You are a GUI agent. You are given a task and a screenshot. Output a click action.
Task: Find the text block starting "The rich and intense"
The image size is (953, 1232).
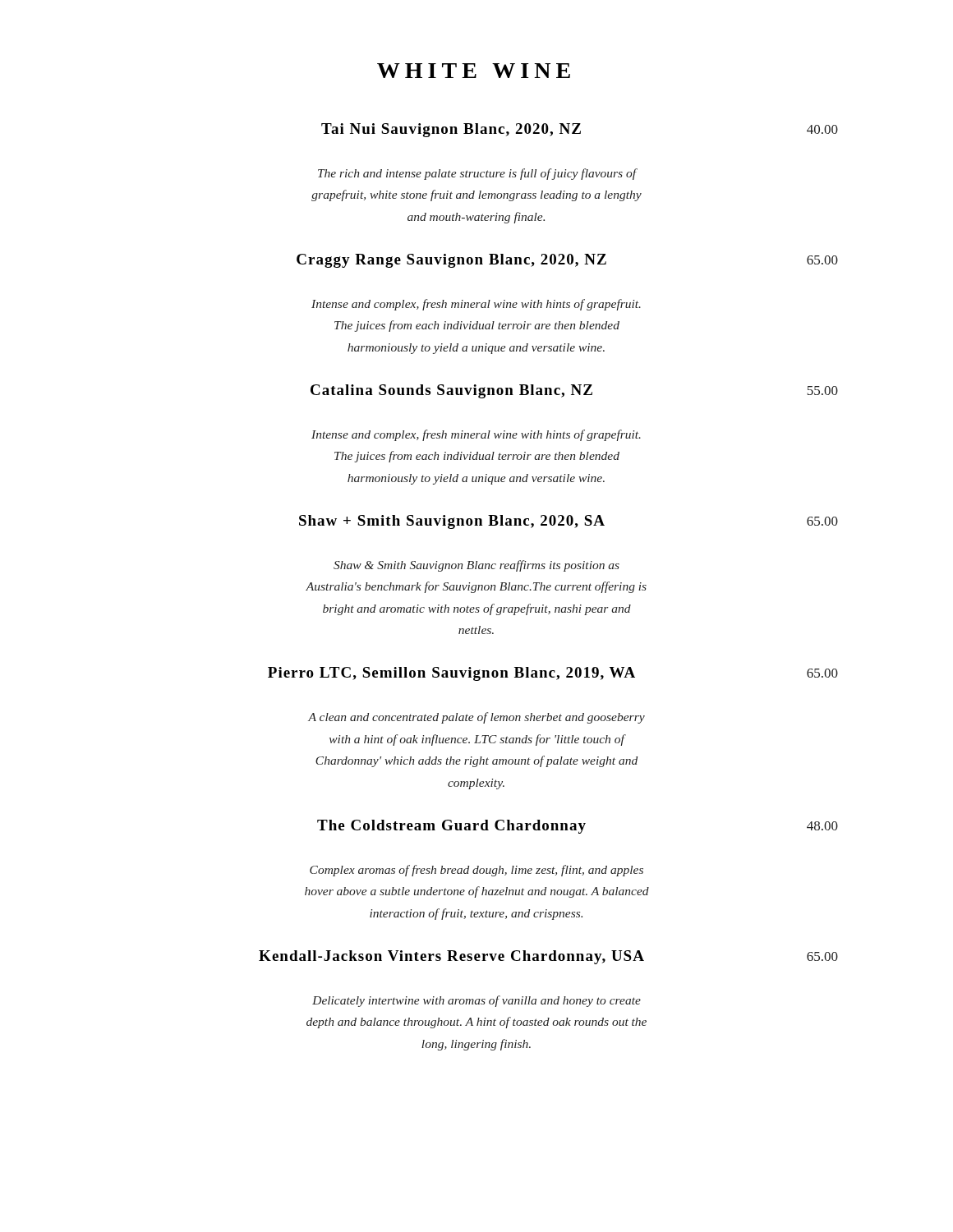tap(476, 195)
